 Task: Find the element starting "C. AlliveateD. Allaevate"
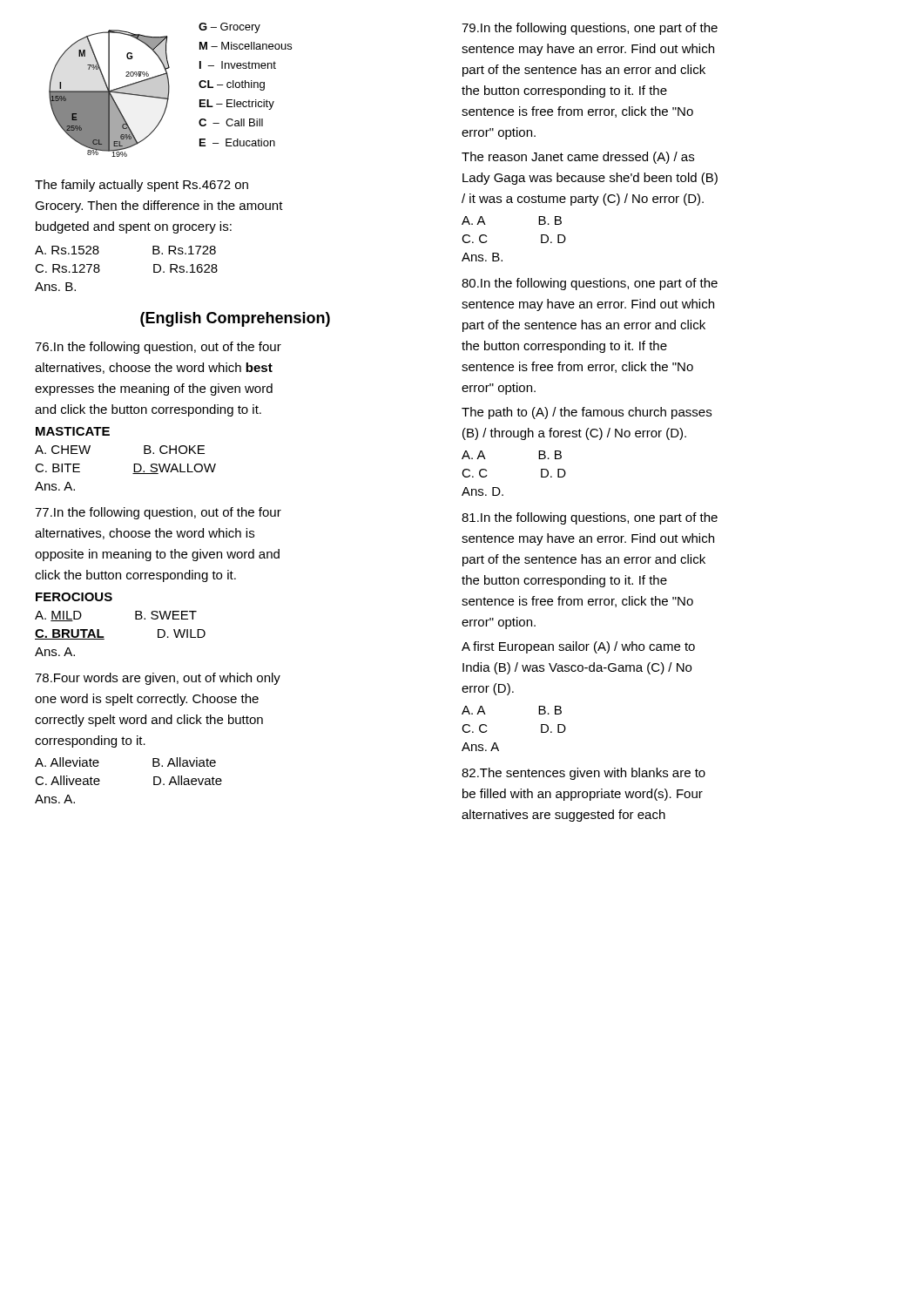coord(63,780)
